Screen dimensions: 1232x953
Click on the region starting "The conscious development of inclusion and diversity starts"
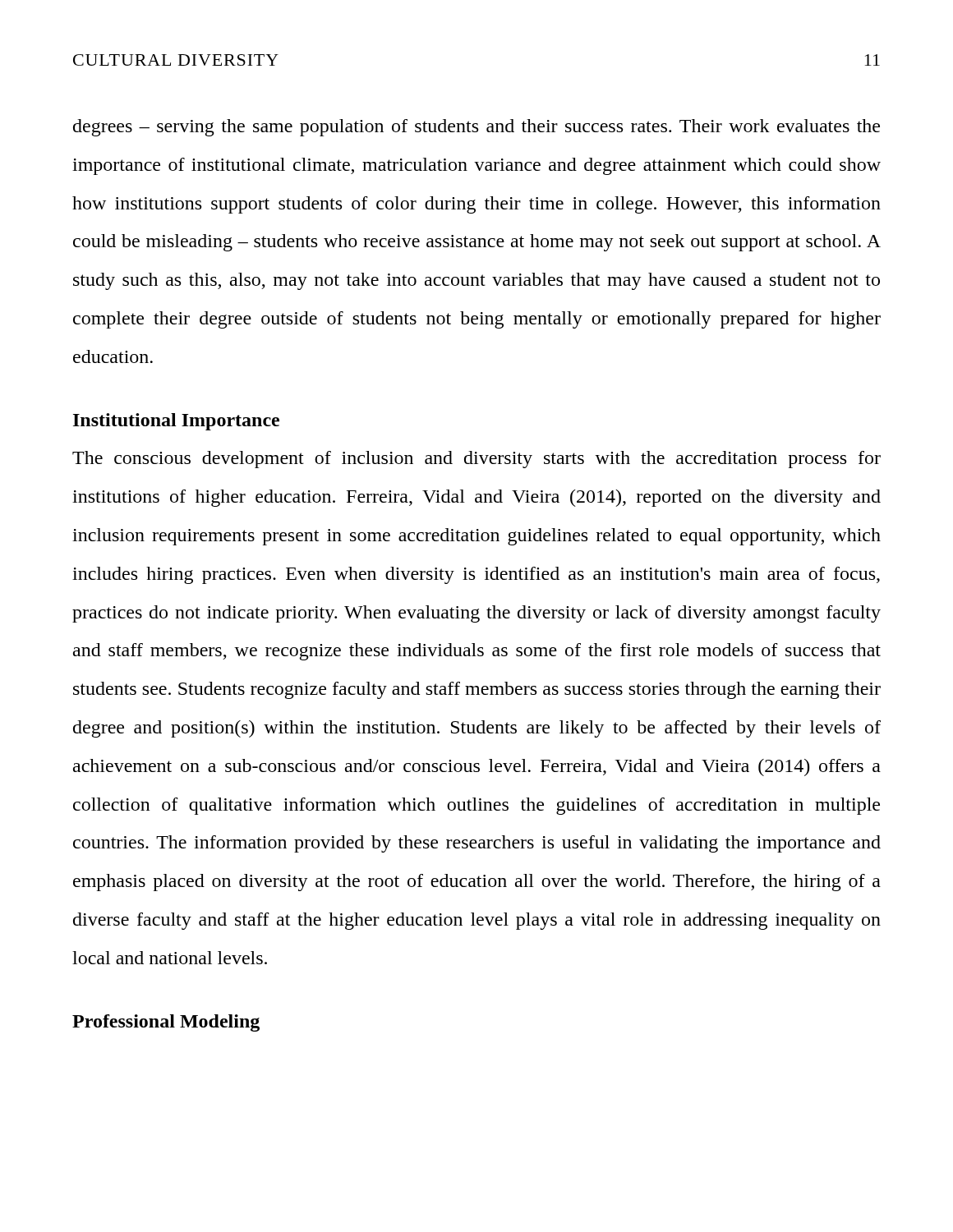[476, 460]
